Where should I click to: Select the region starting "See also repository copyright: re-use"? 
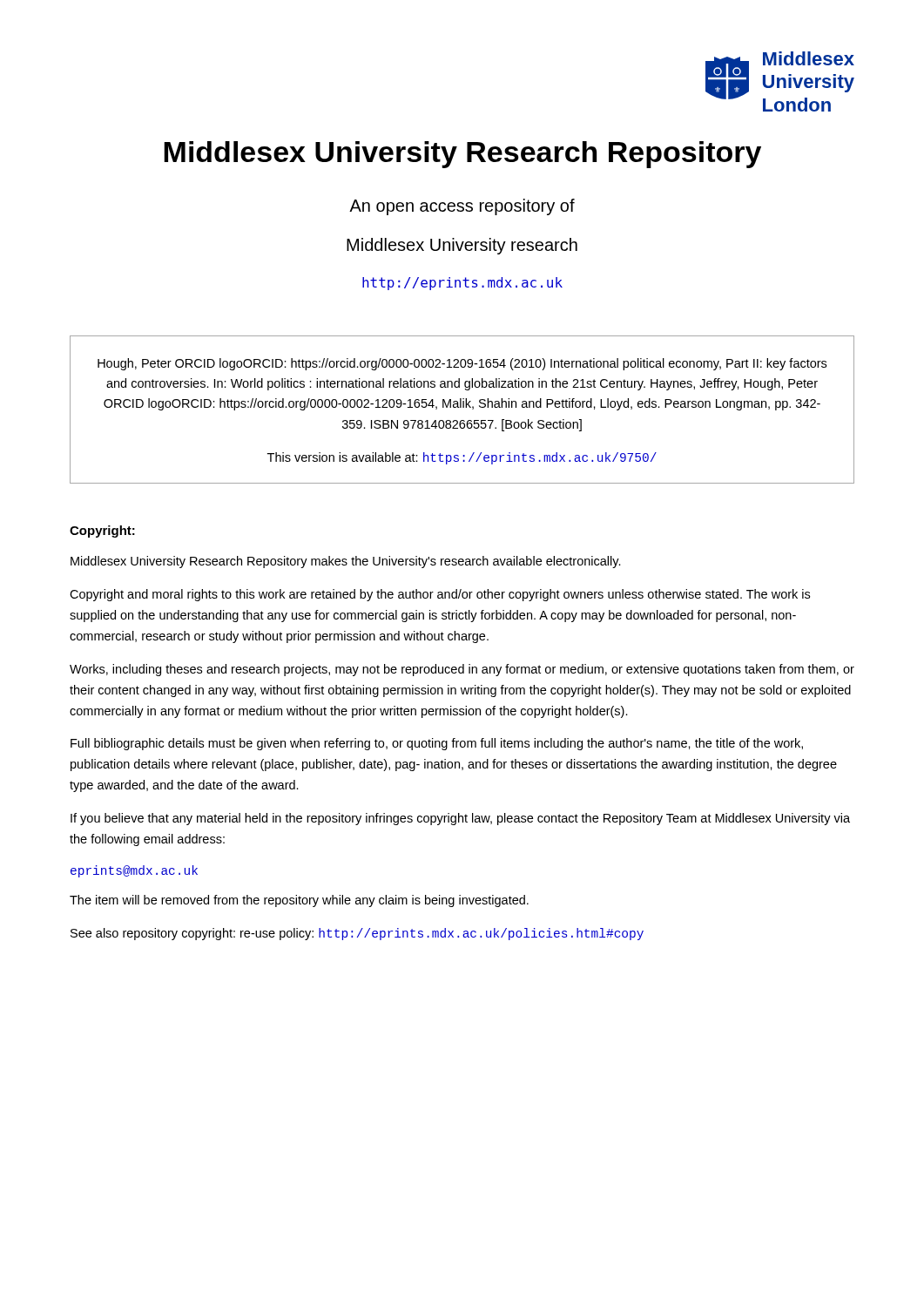[462, 935]
